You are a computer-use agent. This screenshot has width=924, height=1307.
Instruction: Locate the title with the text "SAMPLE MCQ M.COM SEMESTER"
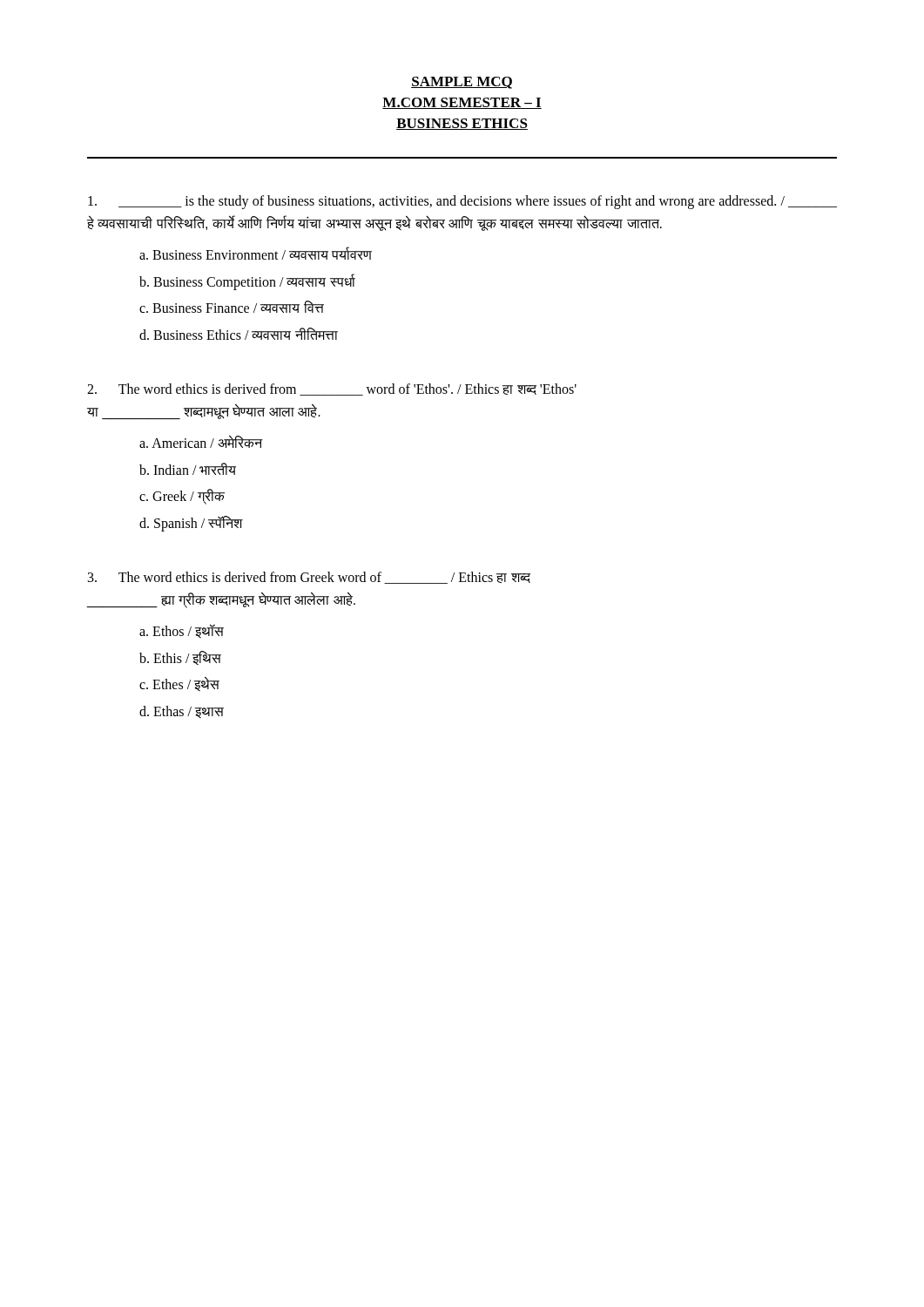click(462, 103)
